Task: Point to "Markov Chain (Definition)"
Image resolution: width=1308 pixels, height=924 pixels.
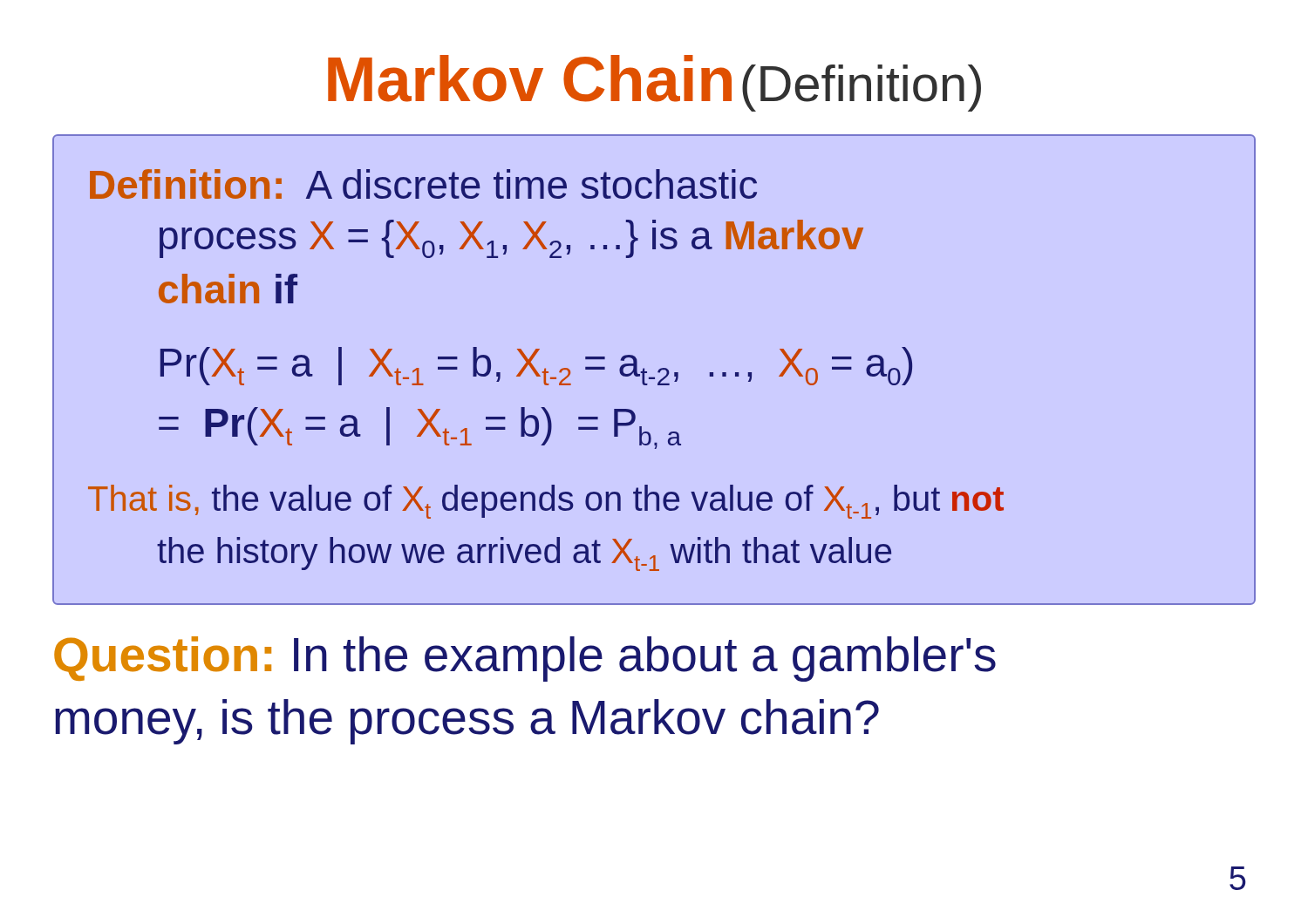Action: tap(654, 79)
